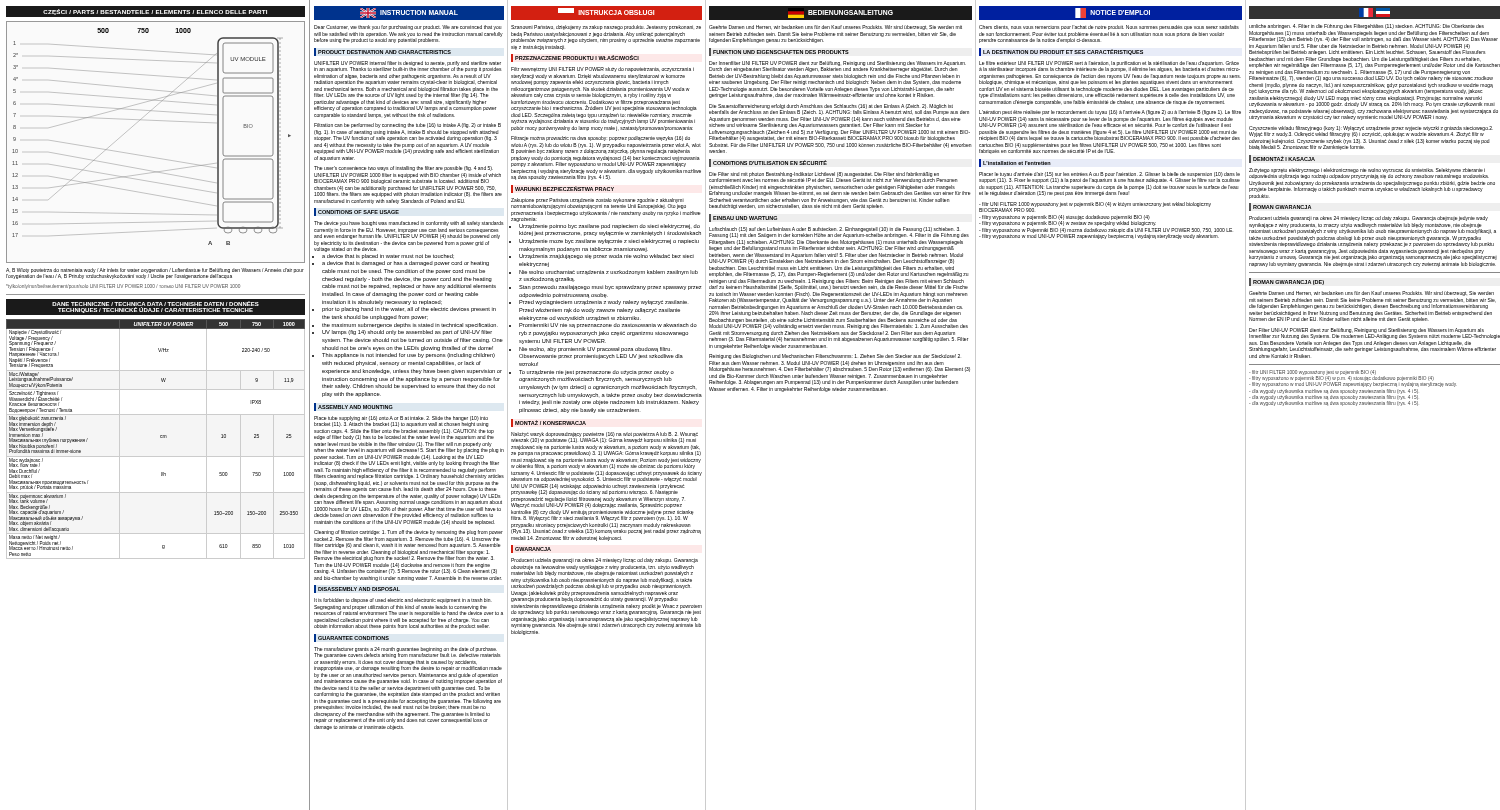
Task: Point to the text block starting "Der Filter UNI-UV POWER dient zur"
Action: pyautogui.click(x=1375, y=343)
